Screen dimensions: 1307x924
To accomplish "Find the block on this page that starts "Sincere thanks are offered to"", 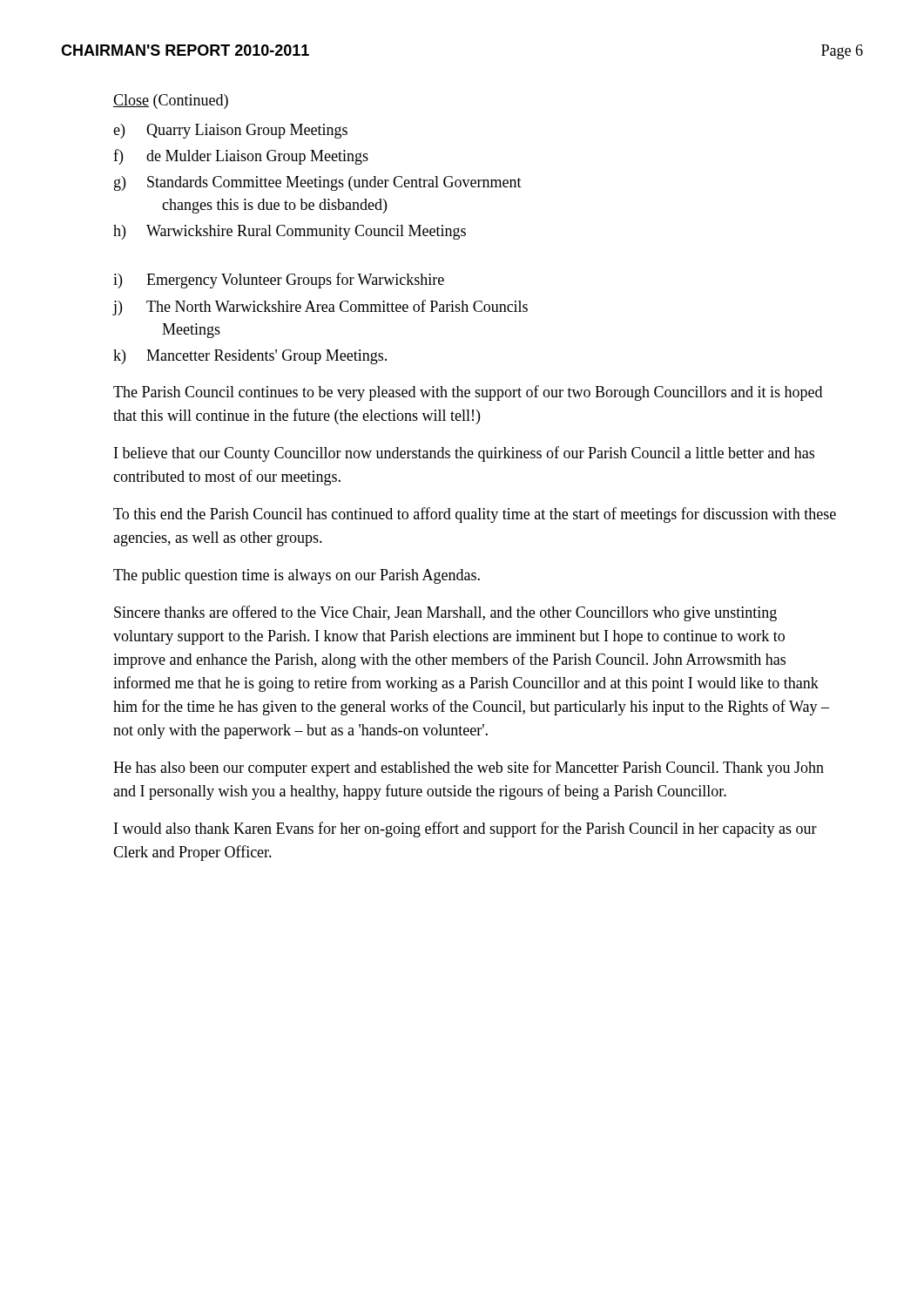I will pyautogui.click(x=471, y=671).
